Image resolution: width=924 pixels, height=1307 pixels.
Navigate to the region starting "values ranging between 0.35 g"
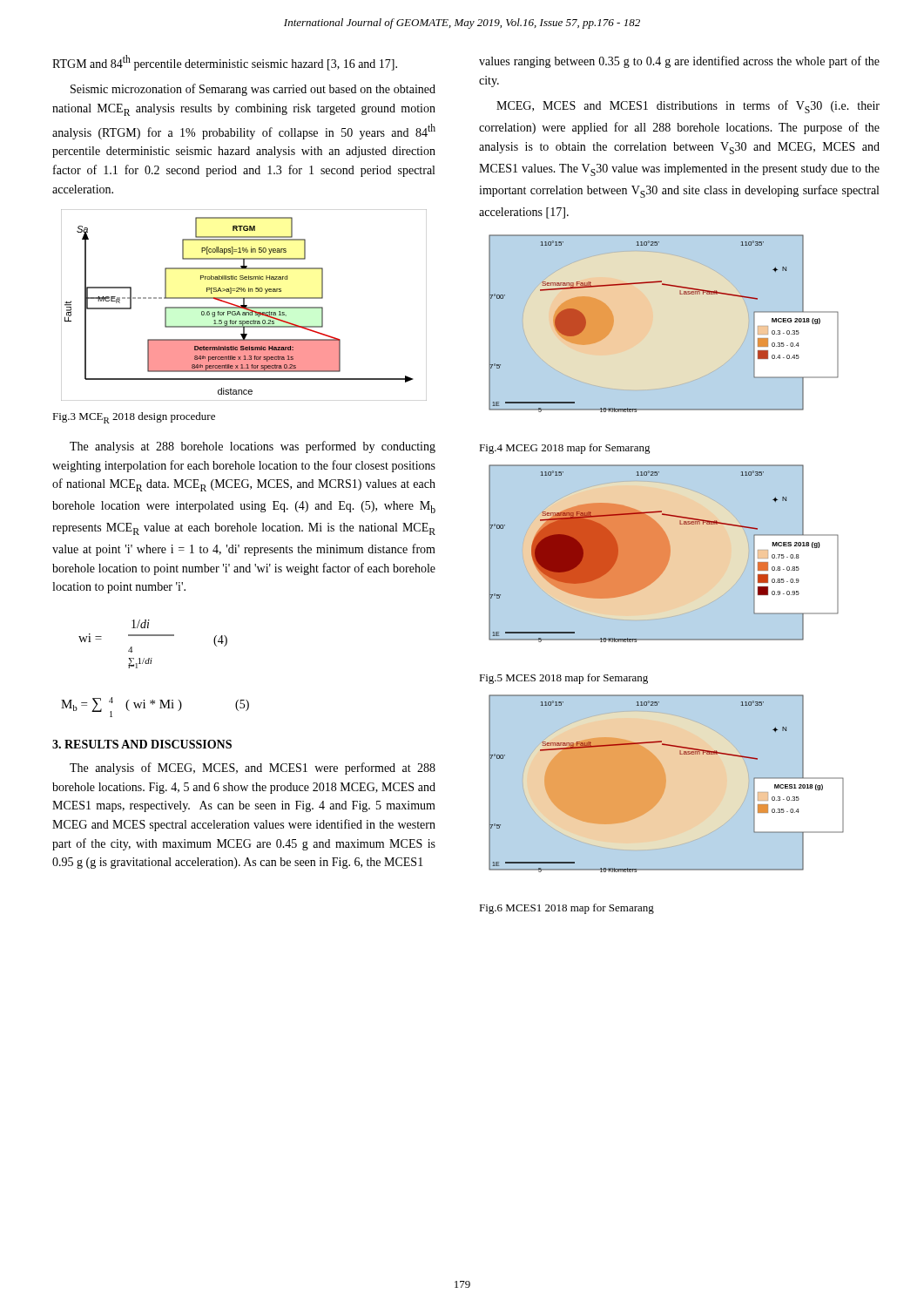(x=679, y=71)
